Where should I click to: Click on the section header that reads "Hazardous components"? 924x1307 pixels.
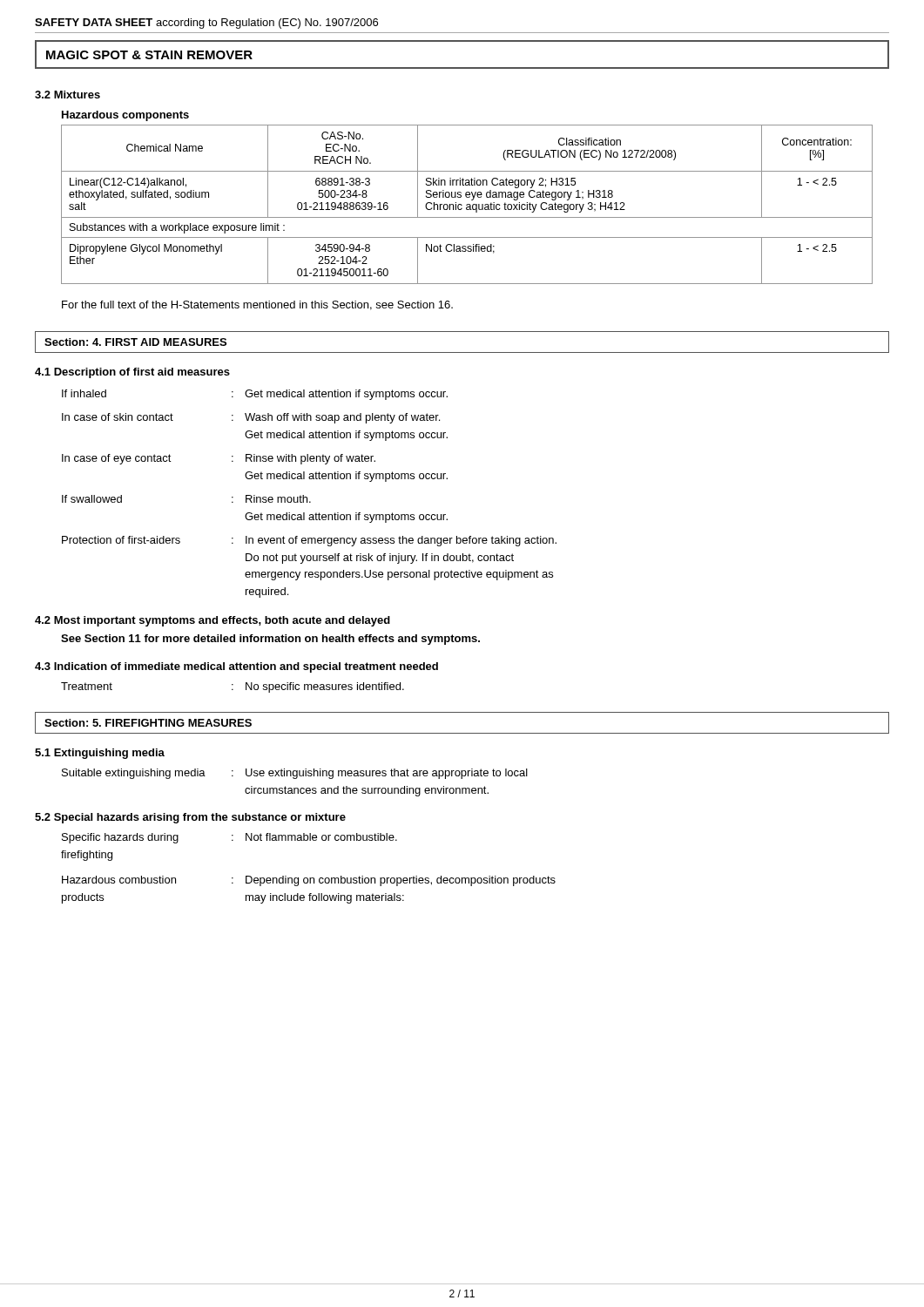click(x=125, y=115)
